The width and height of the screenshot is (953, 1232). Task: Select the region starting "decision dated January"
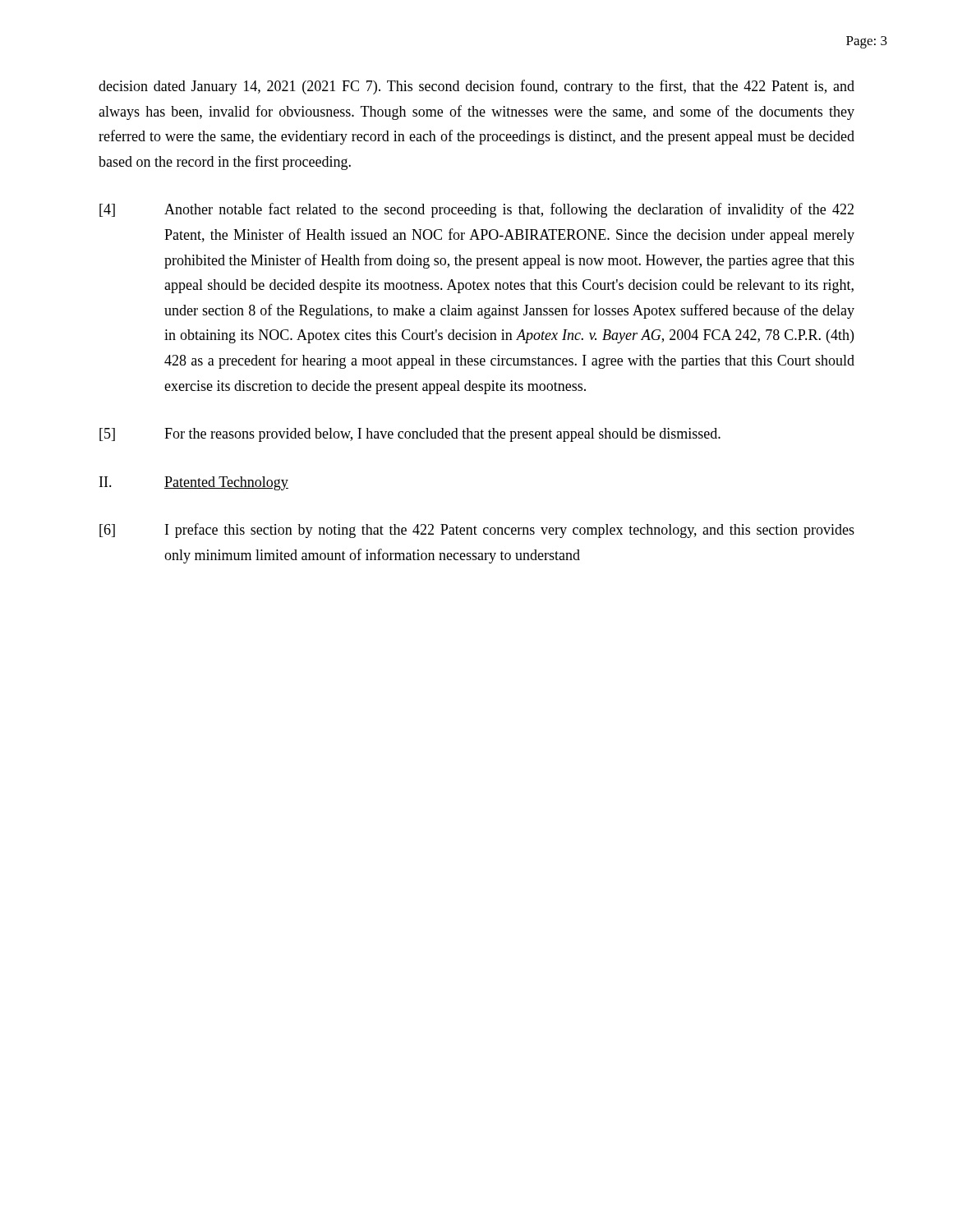click(476, 124)
